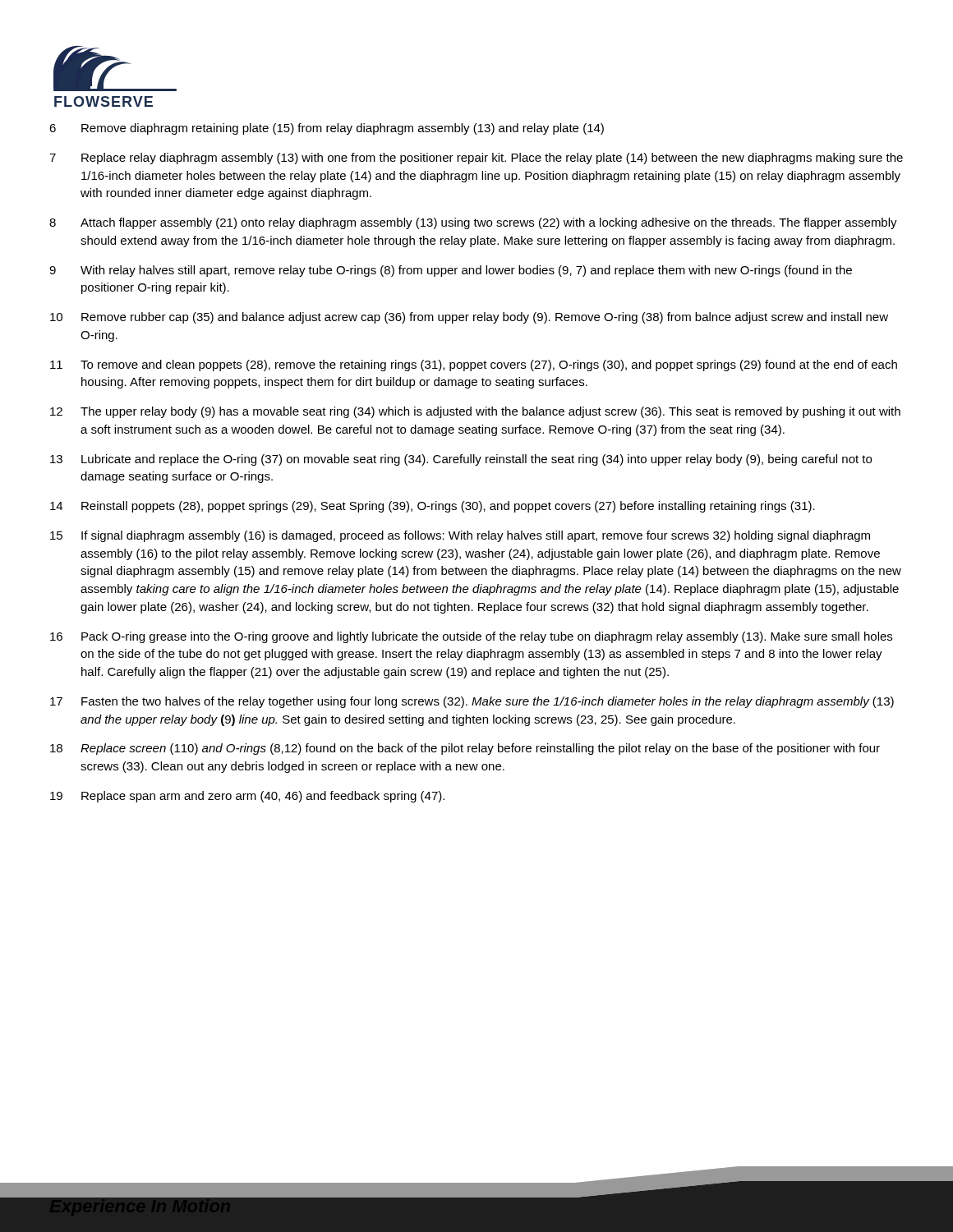Where is the passage that starts "10 Remove rubber cap"?
Screen dimensions: 1232x953
[476, 326]
